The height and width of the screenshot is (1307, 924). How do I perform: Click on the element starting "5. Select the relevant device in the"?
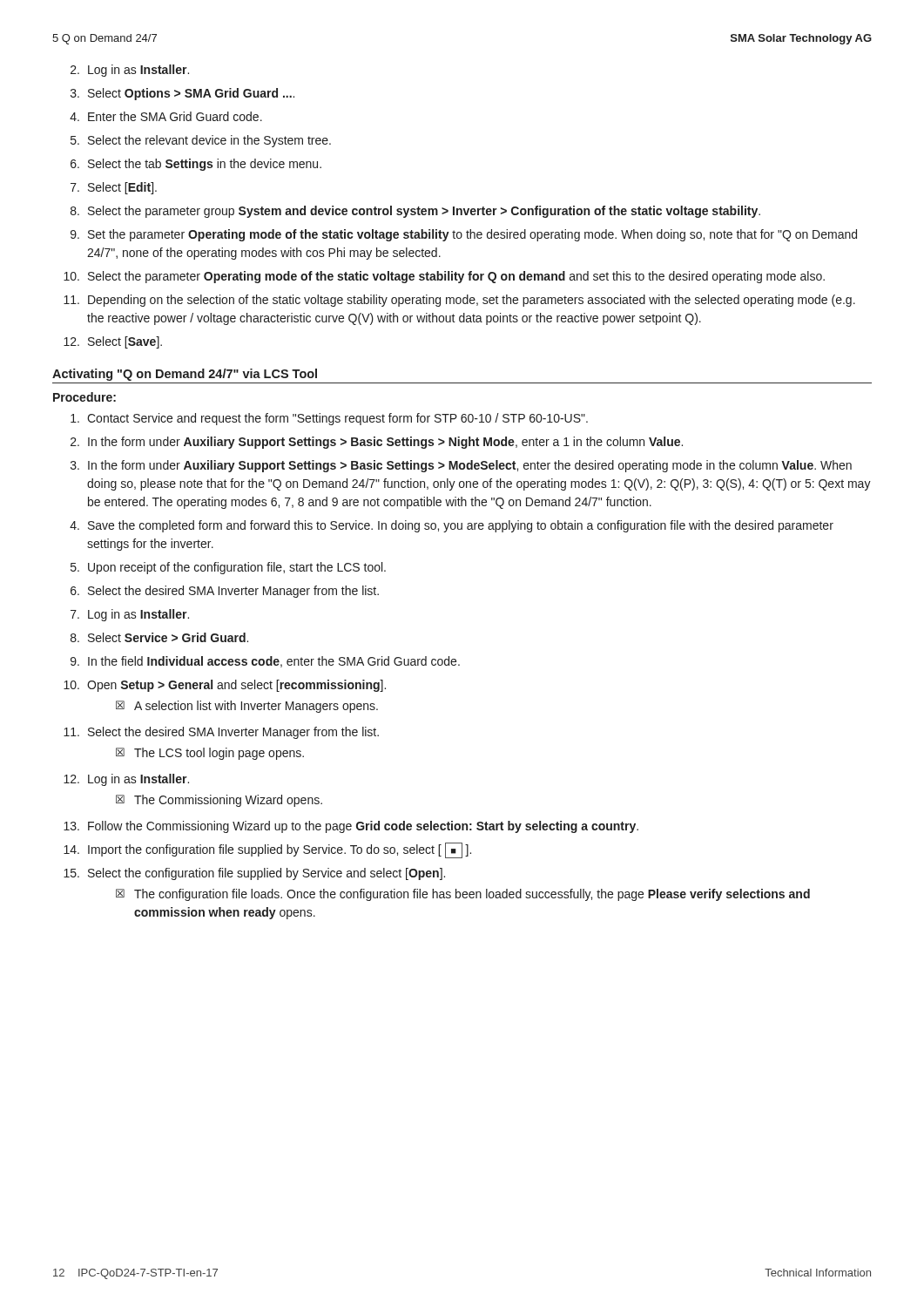(x=201, y=141)
